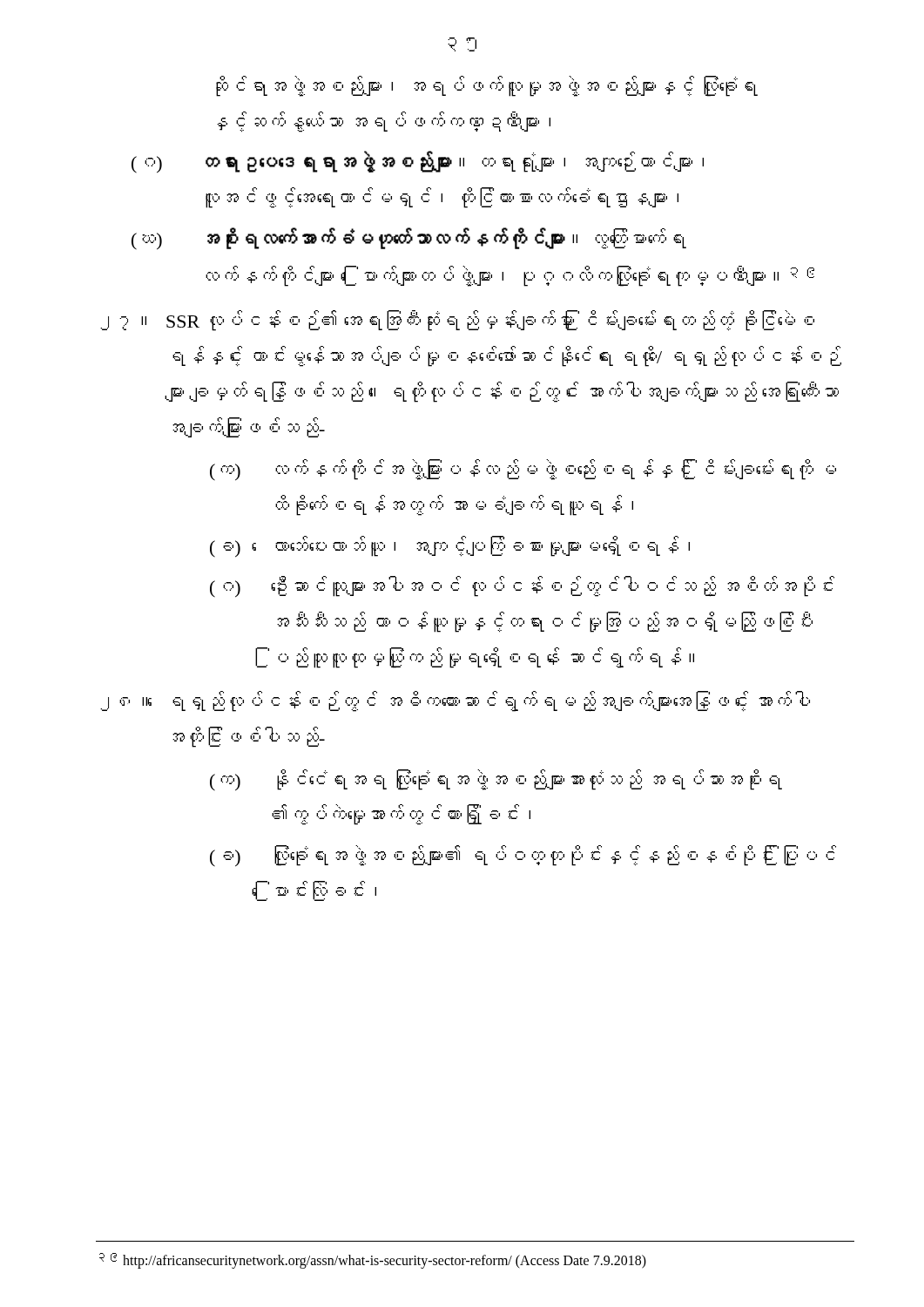924x1307 pixels.
Task: Select the list item with the text "(က) လက်နက်ကိုင်အဖွဲ့များပြန်လည်မဖွဲ့စည်းစေရန်နှင့် ငြိမ်းချမ်းရေးကို မထိခိုက်စေရန်အတွက် အာမခံချက်ရယူရန်၊"
Action: click(x=532, y=489)
